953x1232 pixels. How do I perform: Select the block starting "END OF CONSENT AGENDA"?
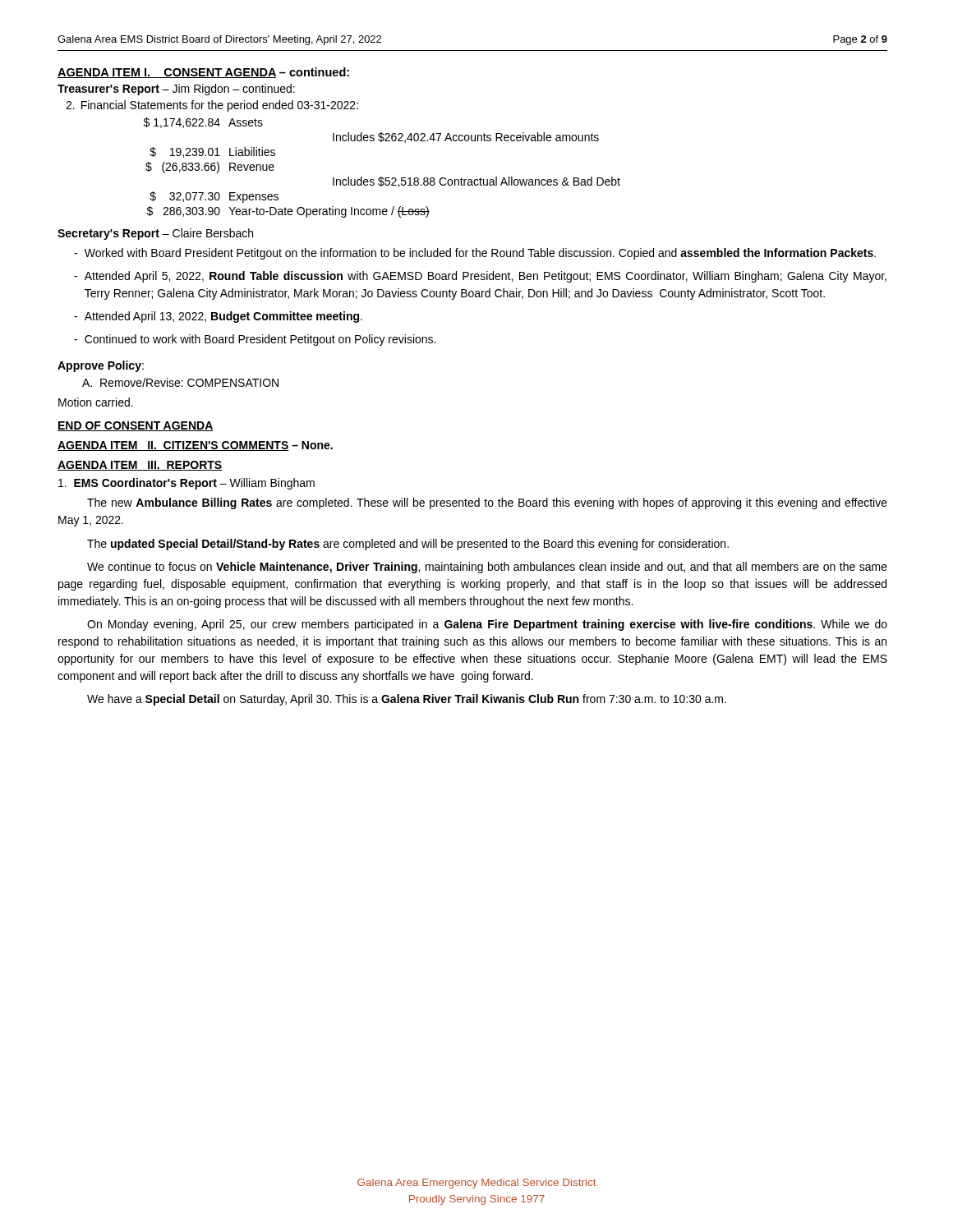135,426
